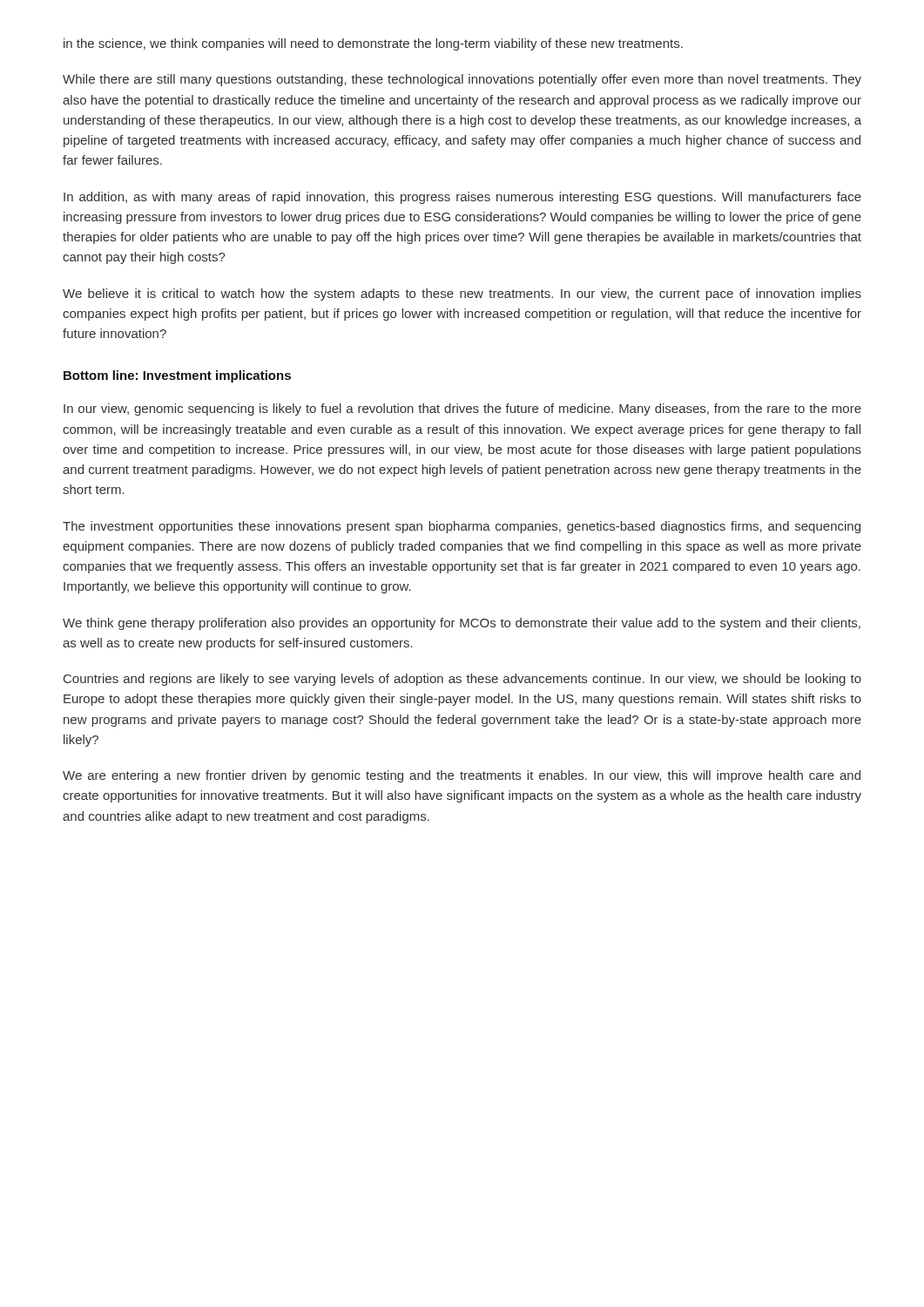Select the text block that reads "While there are"

462,120
